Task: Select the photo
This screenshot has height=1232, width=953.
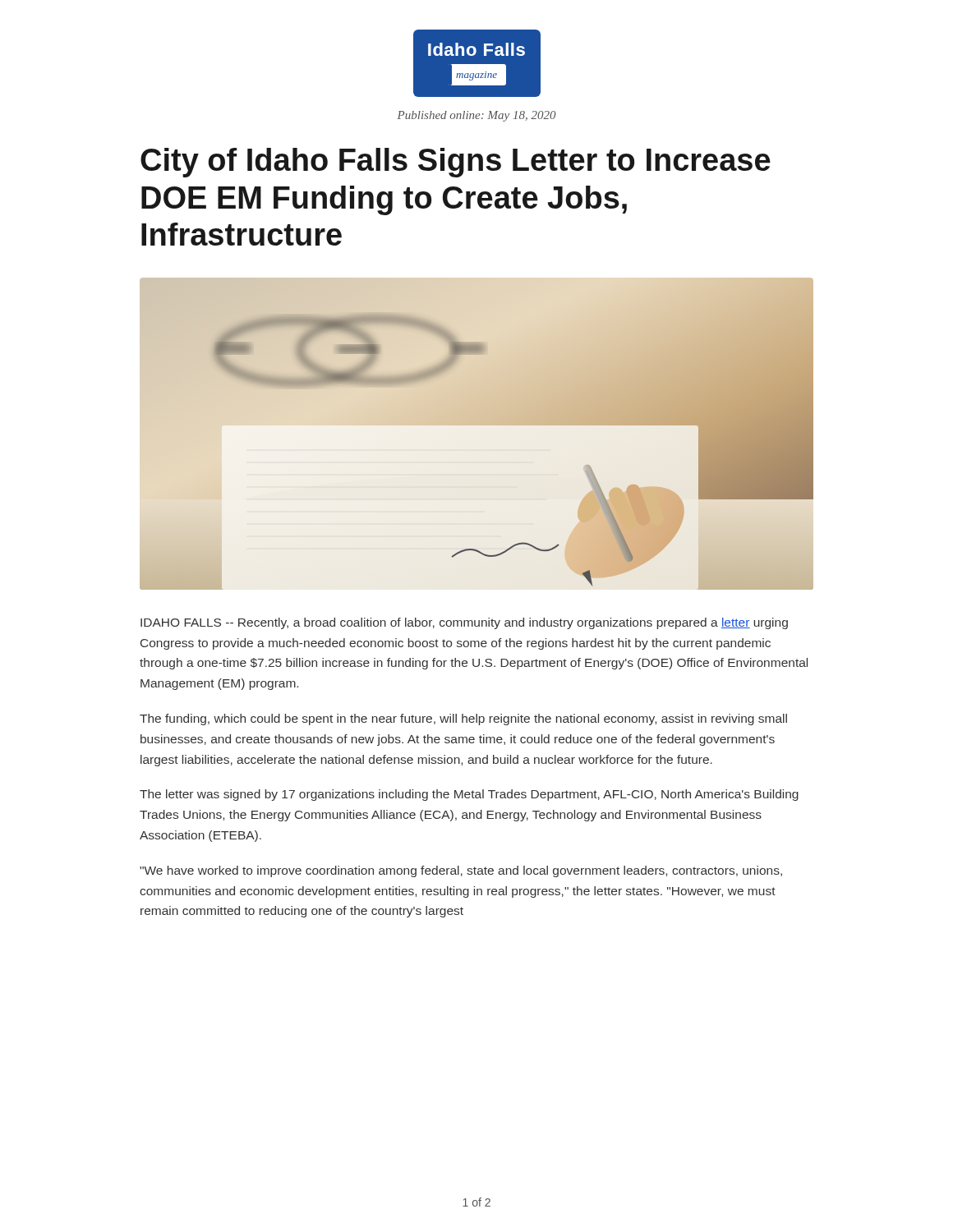Action: click(x=476, y=433)
